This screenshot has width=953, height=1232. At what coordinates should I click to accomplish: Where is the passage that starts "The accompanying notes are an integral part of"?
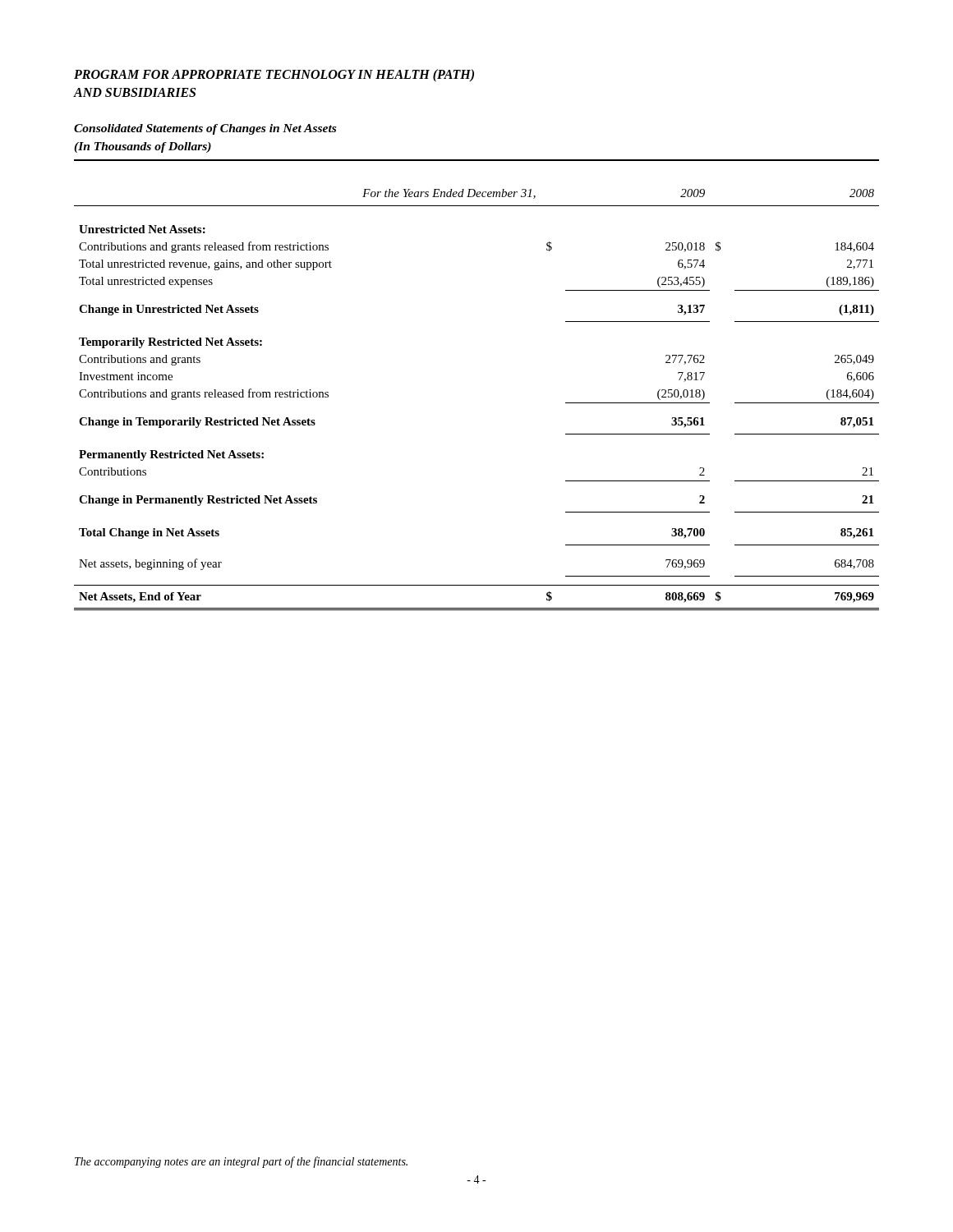pos(241,1162)
